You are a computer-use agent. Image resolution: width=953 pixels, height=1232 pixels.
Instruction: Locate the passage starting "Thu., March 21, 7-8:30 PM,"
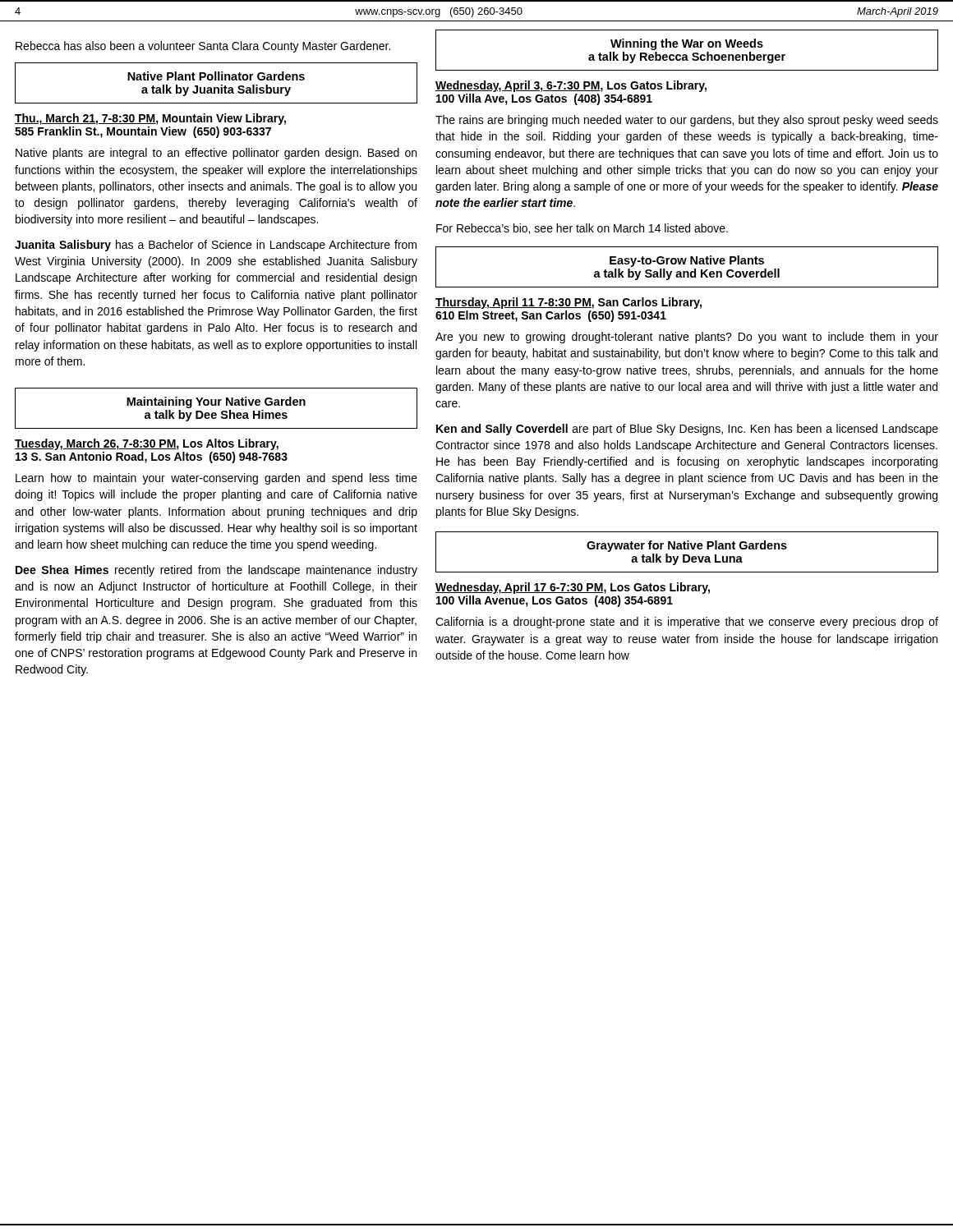pyautogui.click(x=151, y=125)
